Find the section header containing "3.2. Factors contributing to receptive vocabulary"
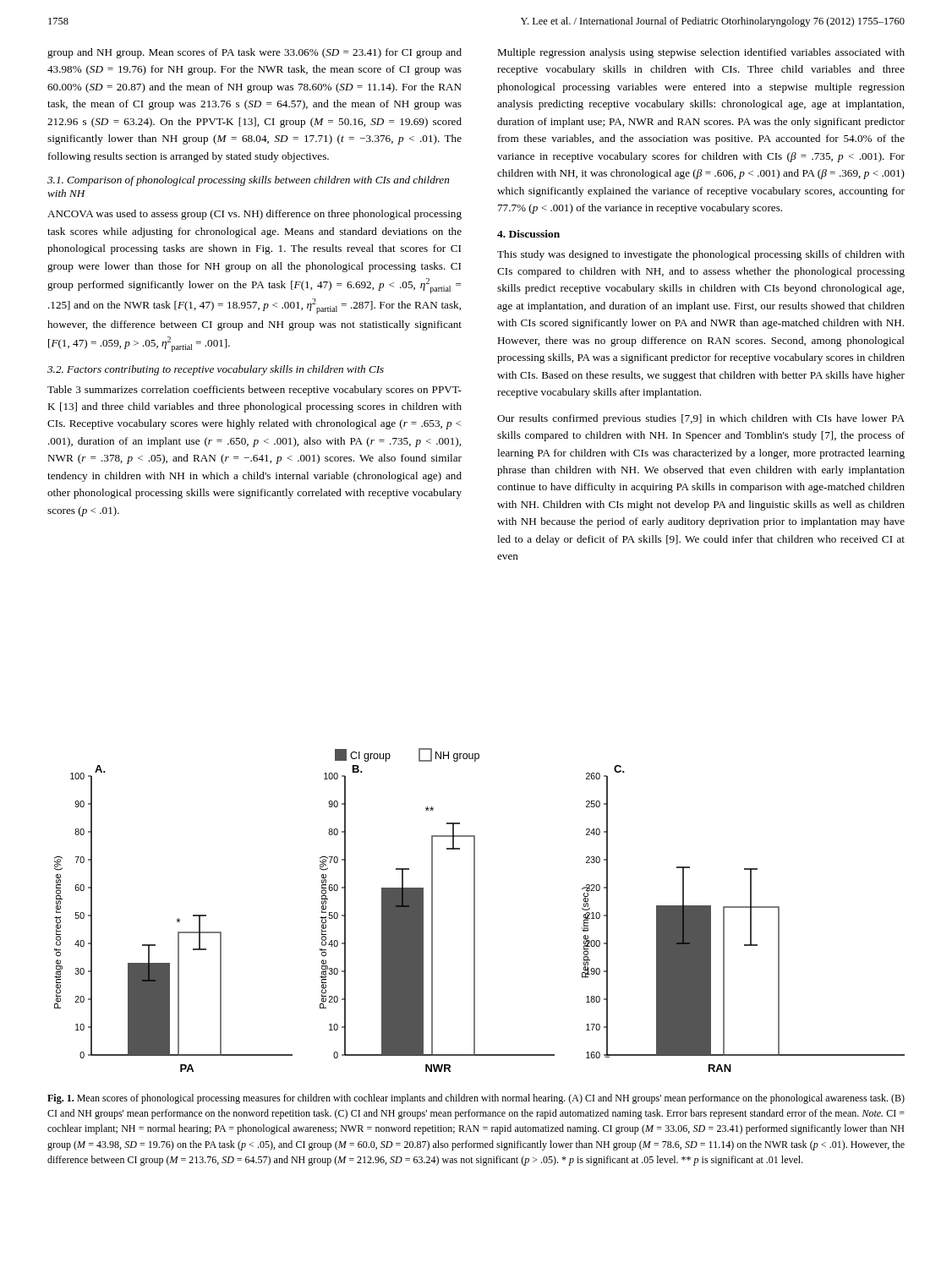 tap(216, 369)
